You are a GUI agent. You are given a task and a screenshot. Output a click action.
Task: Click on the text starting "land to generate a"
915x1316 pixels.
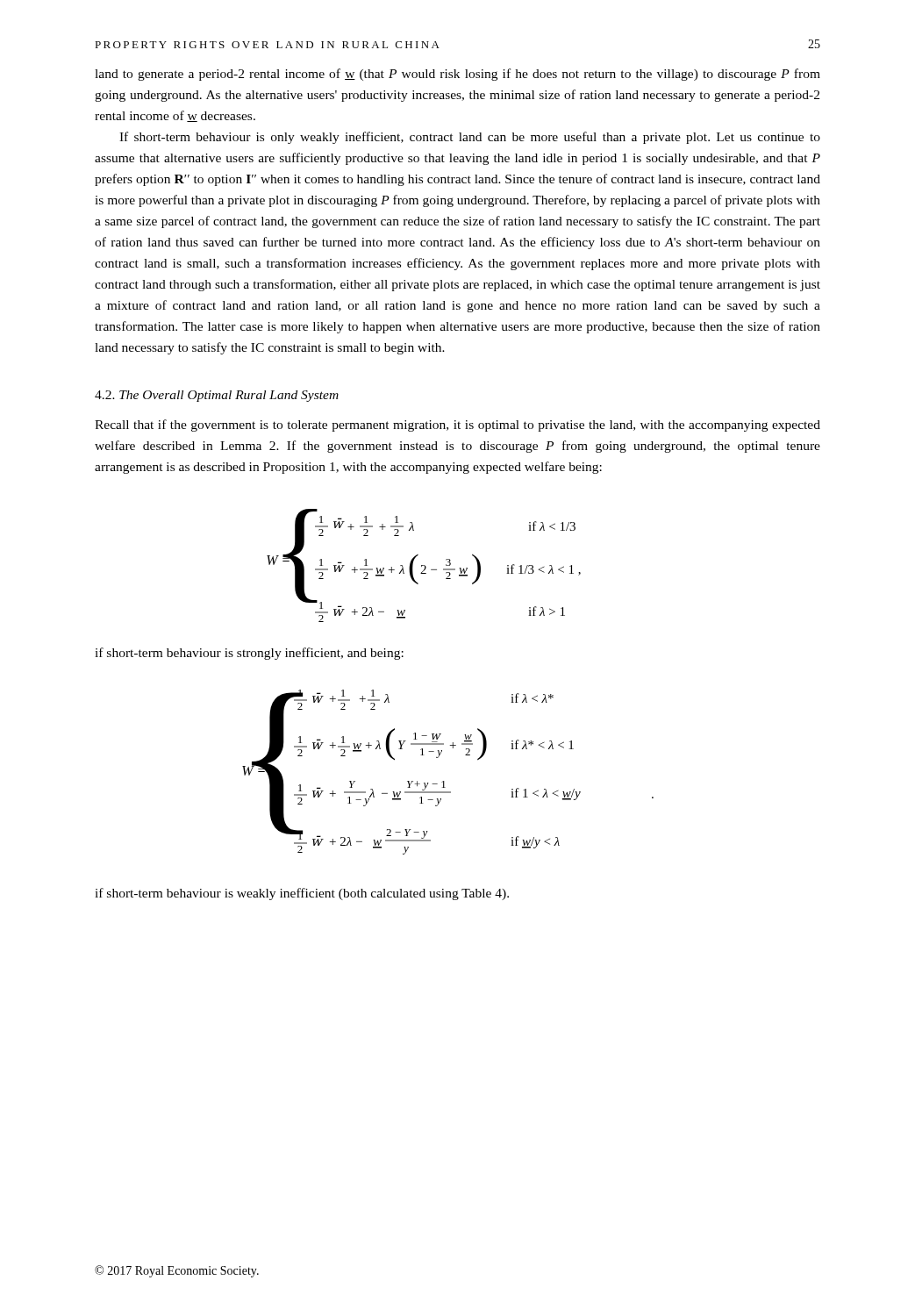pos(458,95)
